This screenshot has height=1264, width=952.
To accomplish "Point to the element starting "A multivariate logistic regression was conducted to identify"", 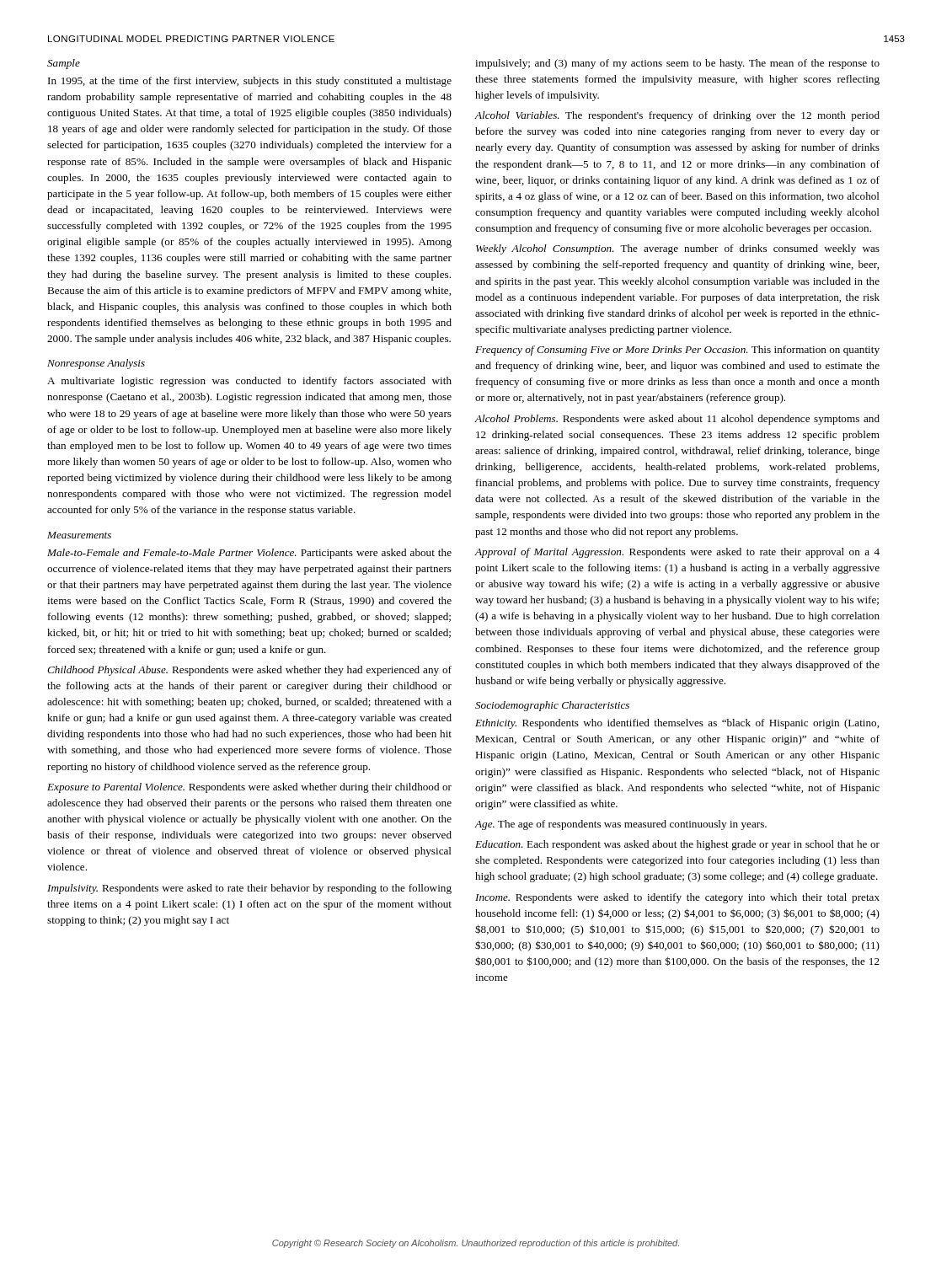I will coord(249,445).
